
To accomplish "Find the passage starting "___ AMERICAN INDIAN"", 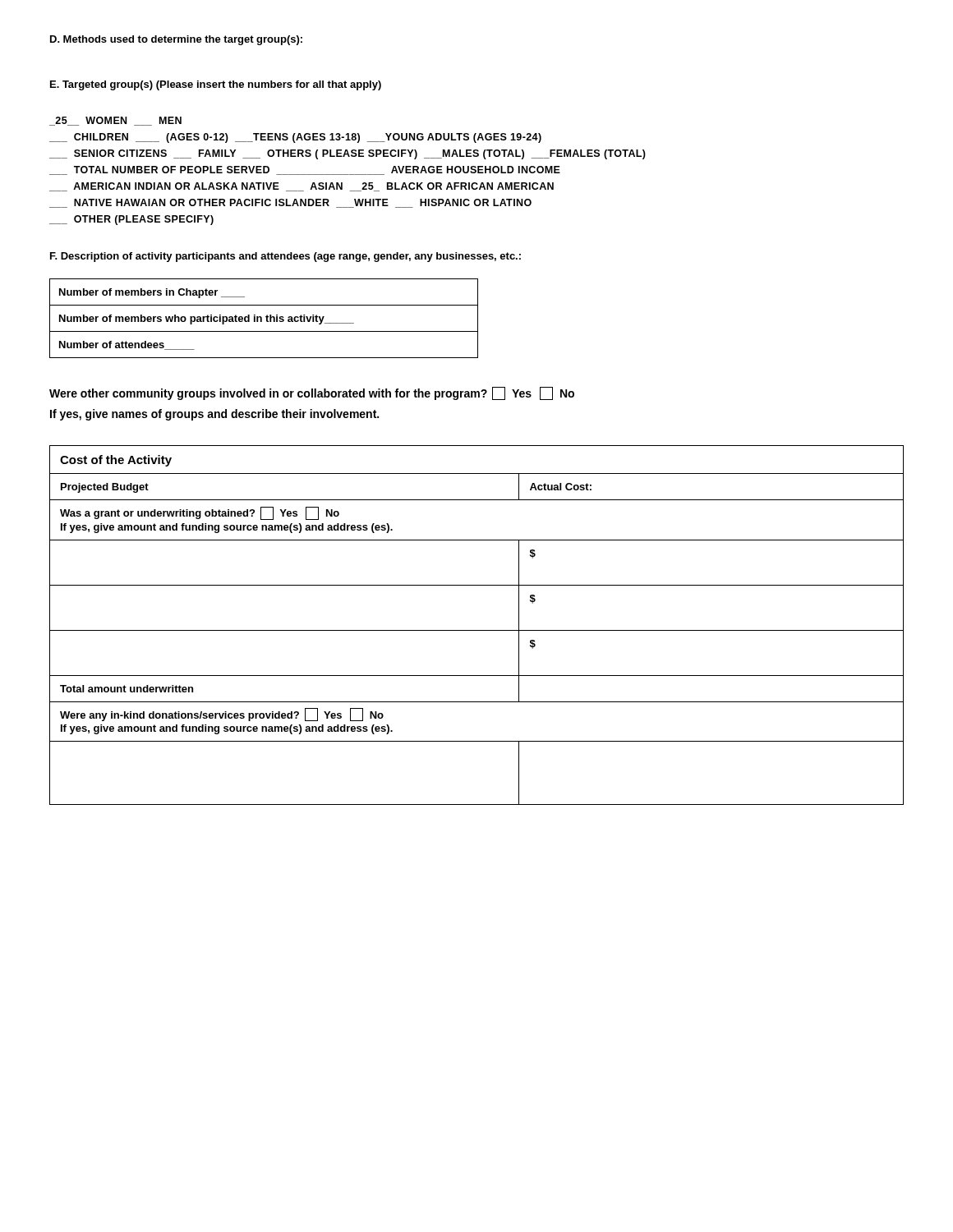I will coord(302,186).
